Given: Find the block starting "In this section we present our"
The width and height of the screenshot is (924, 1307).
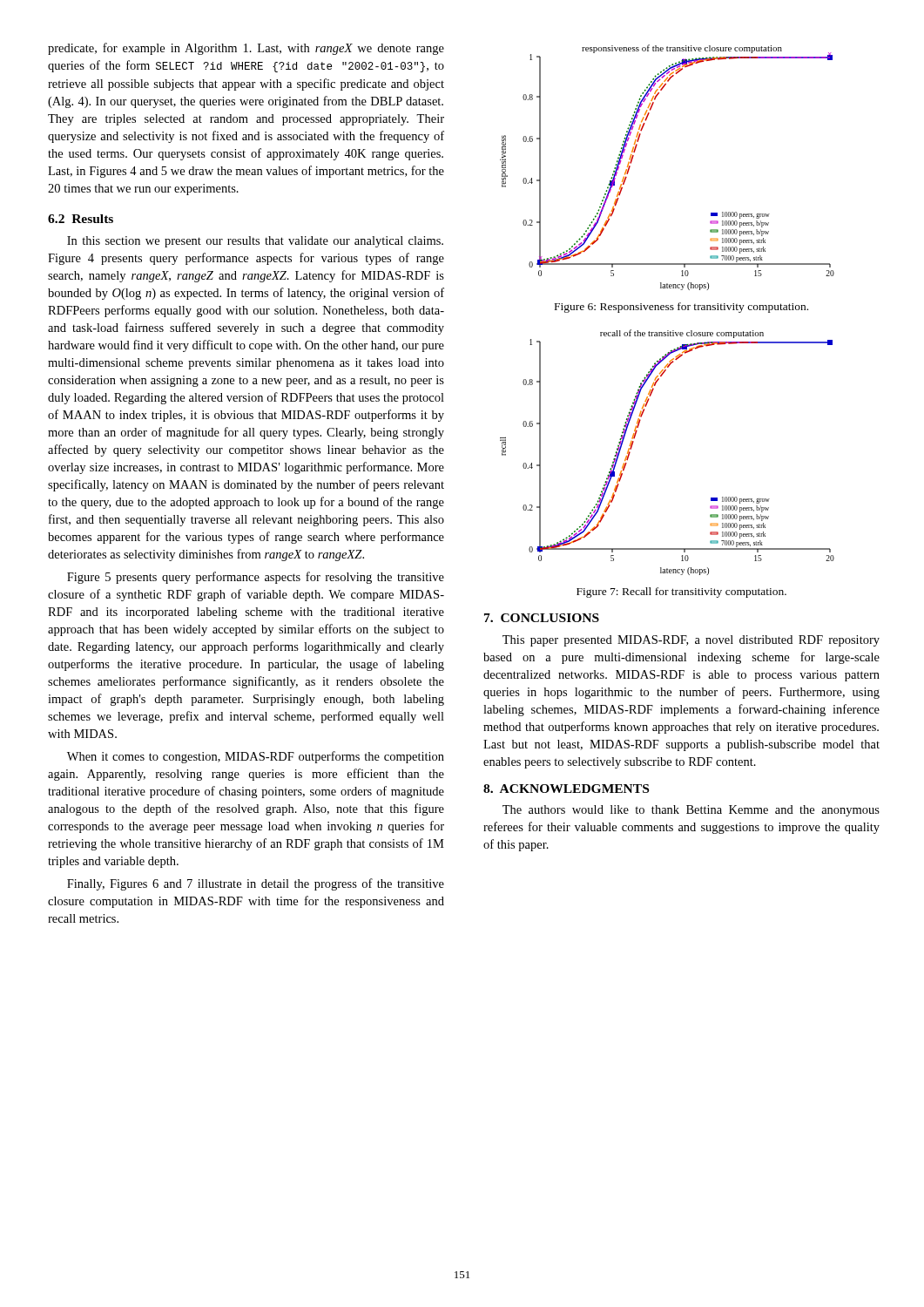Looking at the screenshot, I should [x=246, y=579].
